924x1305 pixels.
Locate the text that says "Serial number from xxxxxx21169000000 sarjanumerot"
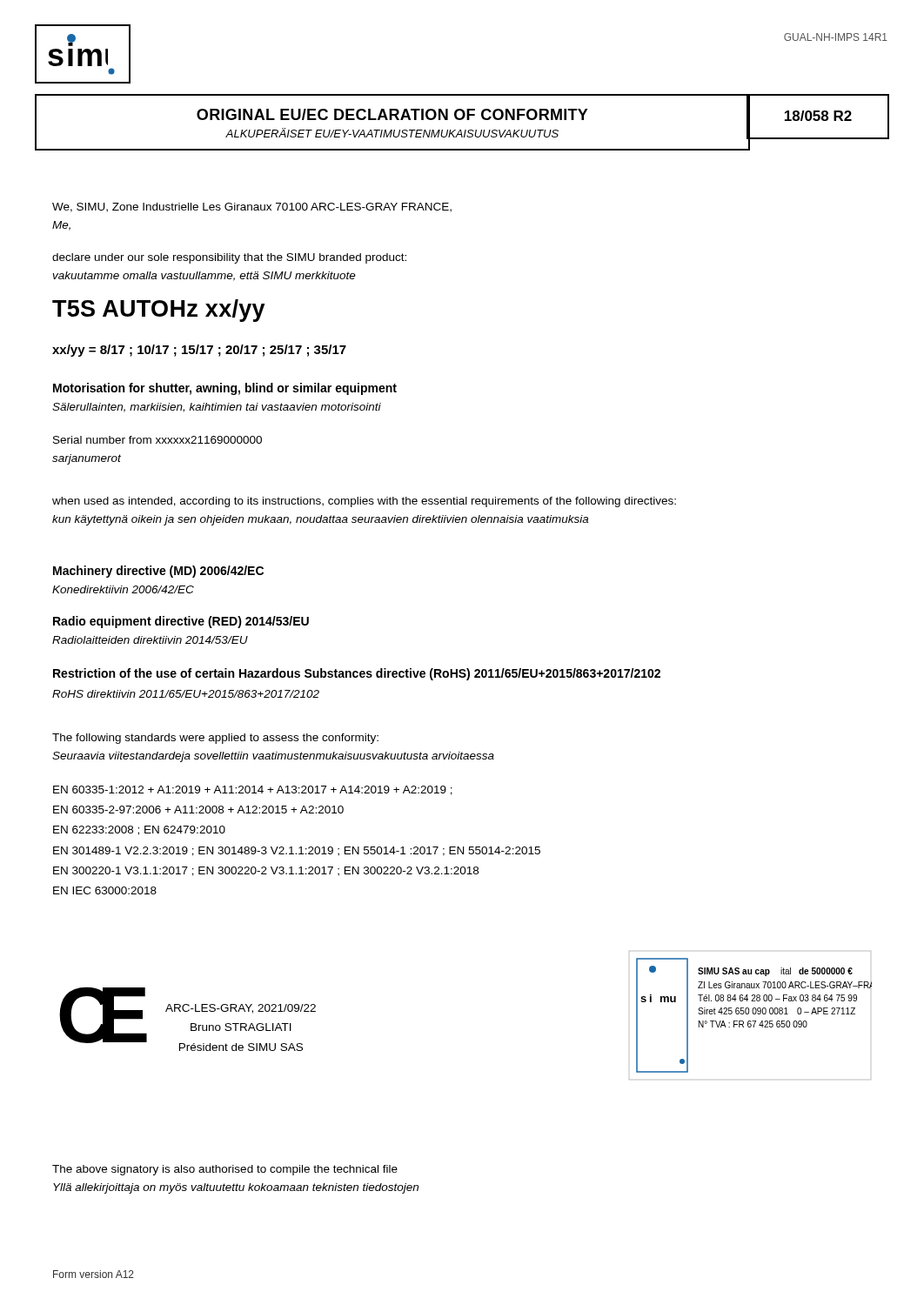click(x=157, y=449)
